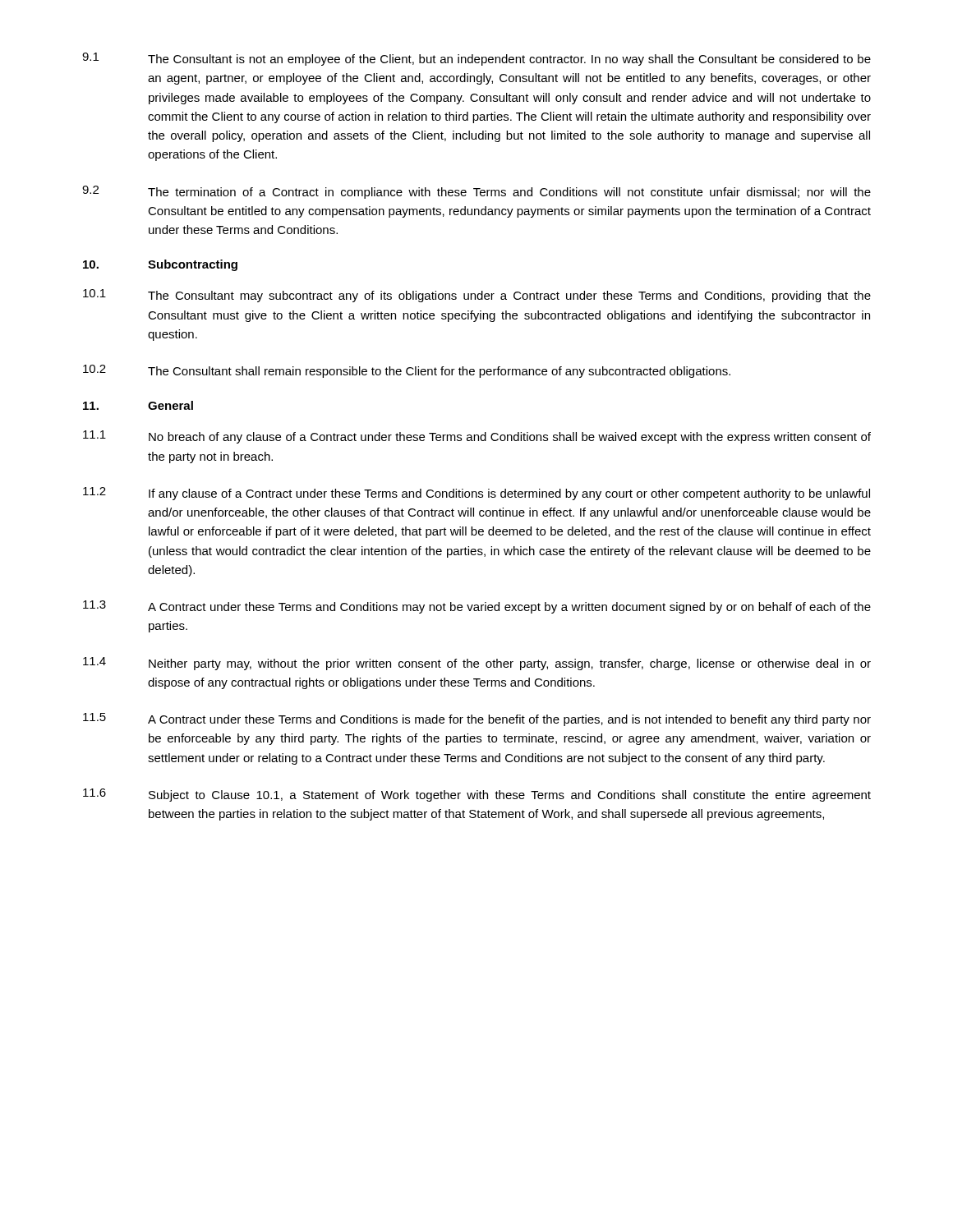The height and width of the screenshot is (1232, 953).
Task: Click the passage that begins "11.2 If any clause"
Action: [476, 531]
